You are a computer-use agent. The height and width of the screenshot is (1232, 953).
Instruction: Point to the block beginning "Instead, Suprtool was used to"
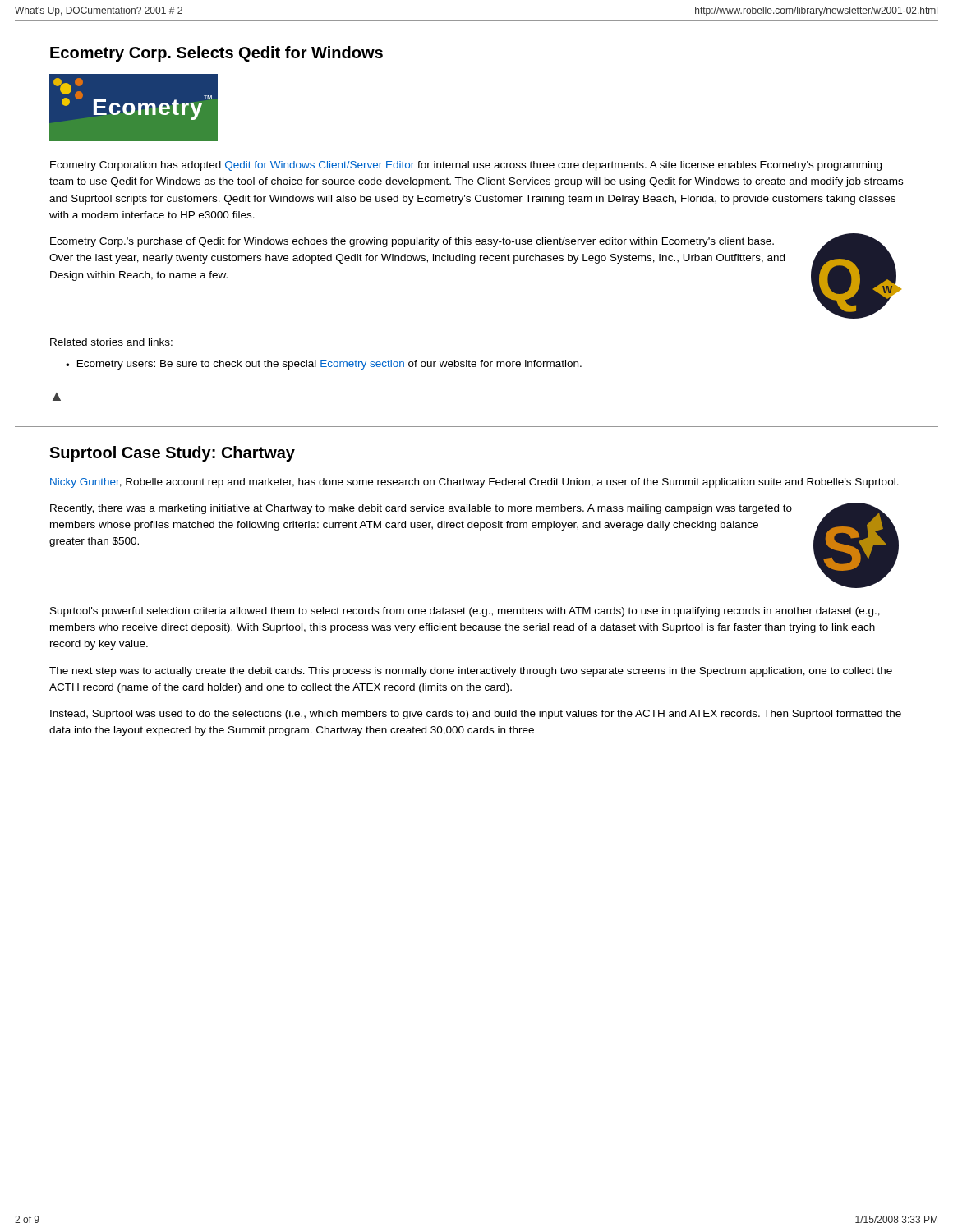click(475, 722)
